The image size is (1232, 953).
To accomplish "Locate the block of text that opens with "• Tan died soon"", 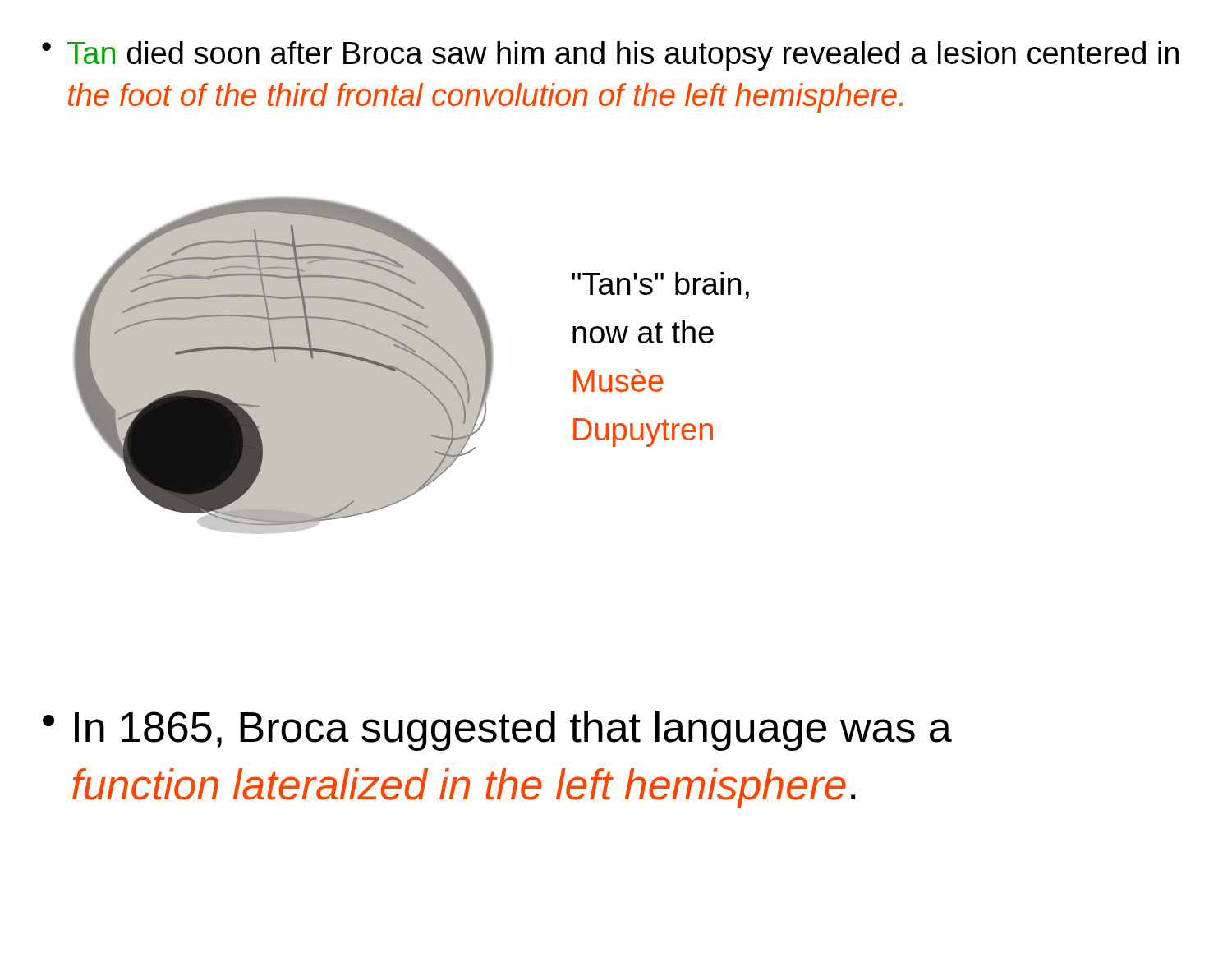I will point(612,75).
